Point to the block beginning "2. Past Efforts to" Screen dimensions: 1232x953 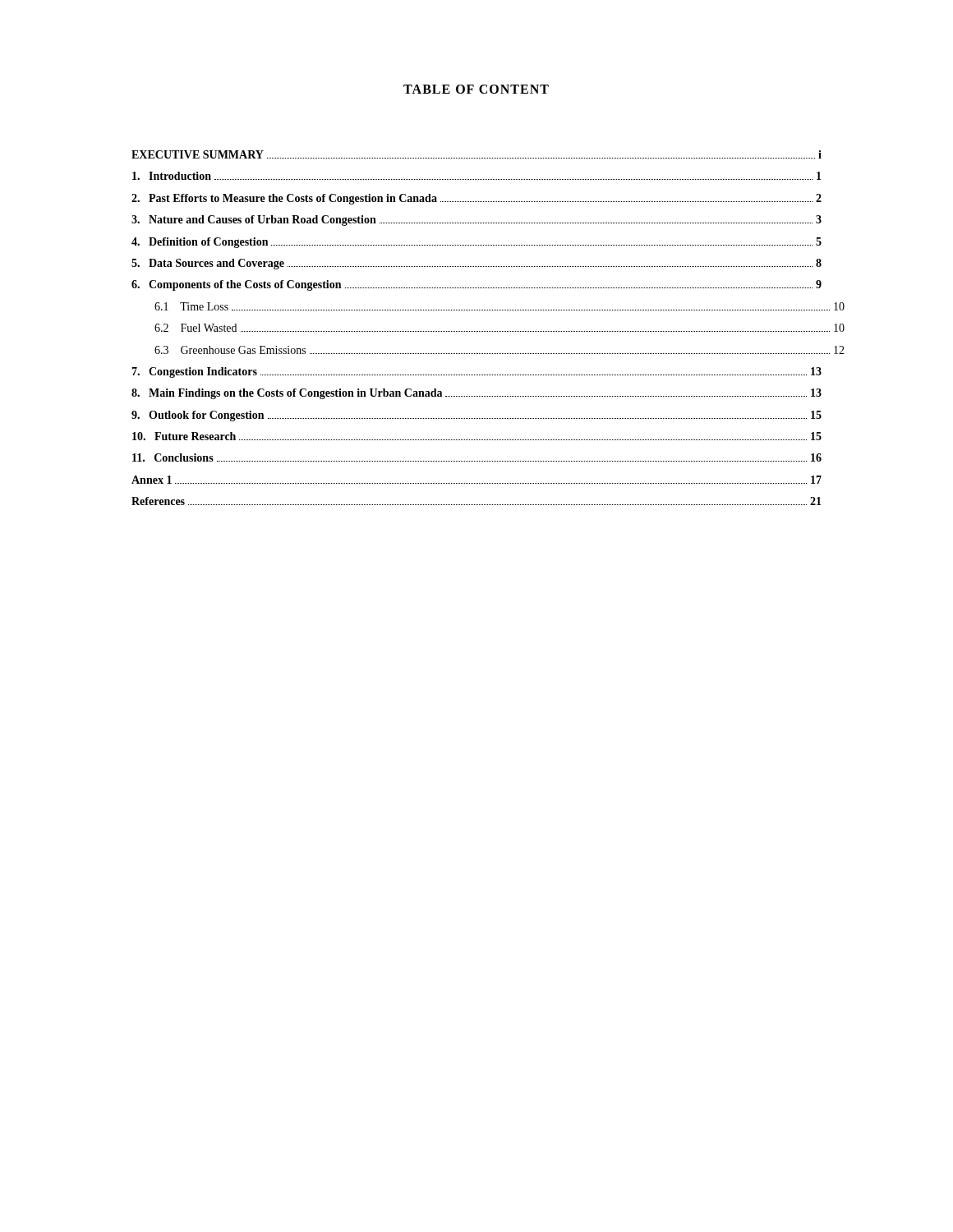476,199
